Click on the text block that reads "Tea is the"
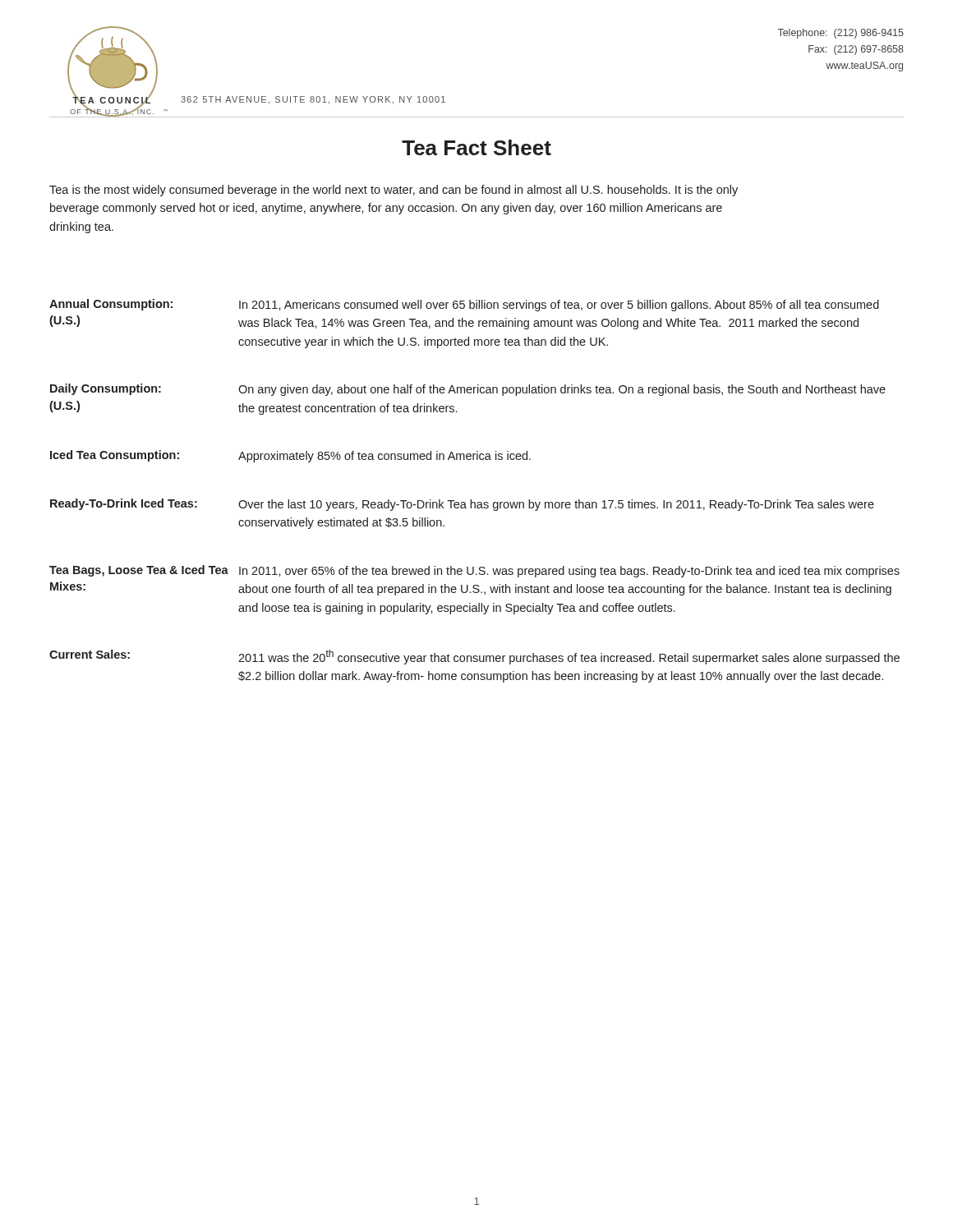953x1232 pixels. click(x=394, y=208)
